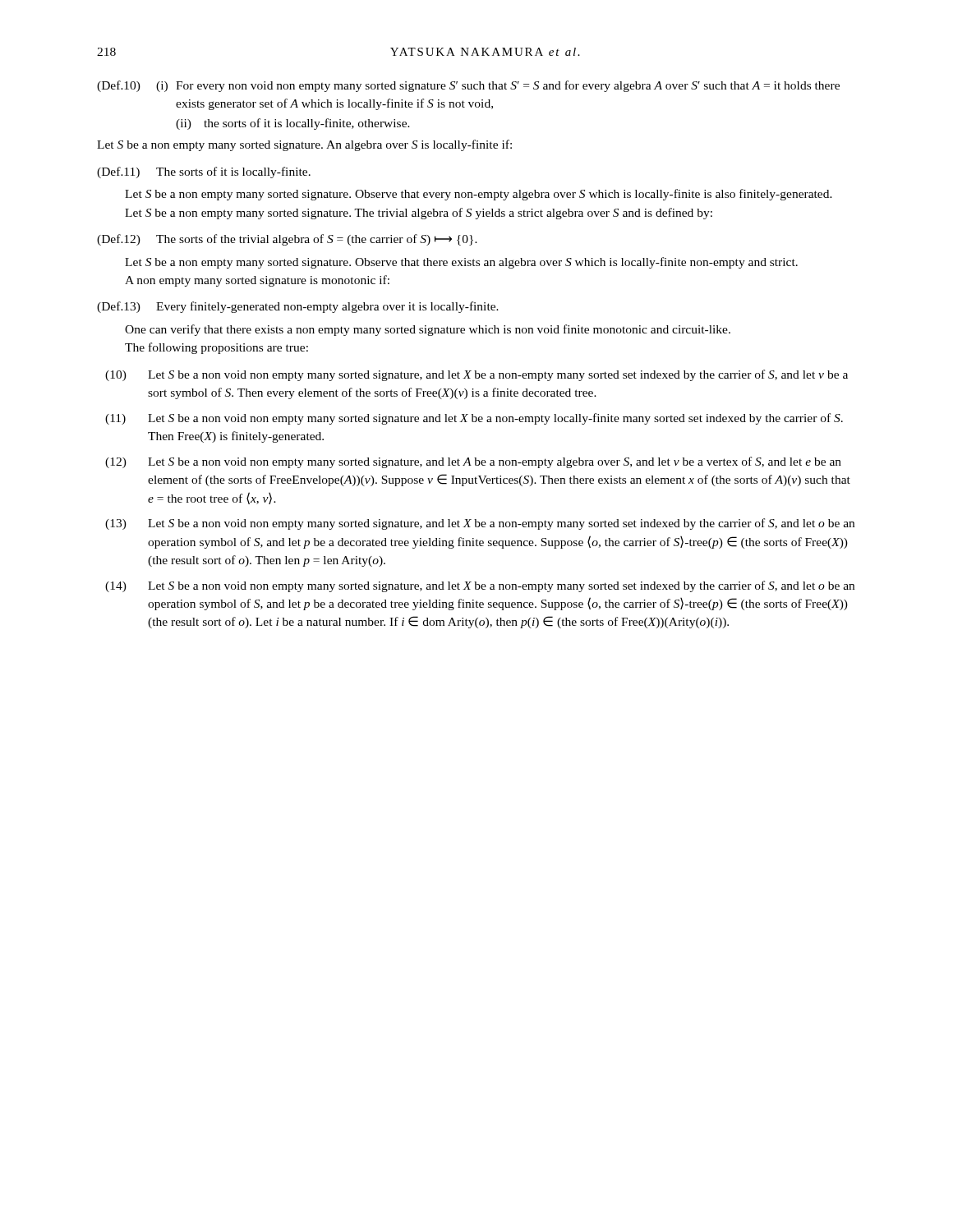Select the passage starting "(Def.11) The sorts of it is locally-finite. Let"
Image resolution: width=953 pixels, height=1232 pixels.
476,192
